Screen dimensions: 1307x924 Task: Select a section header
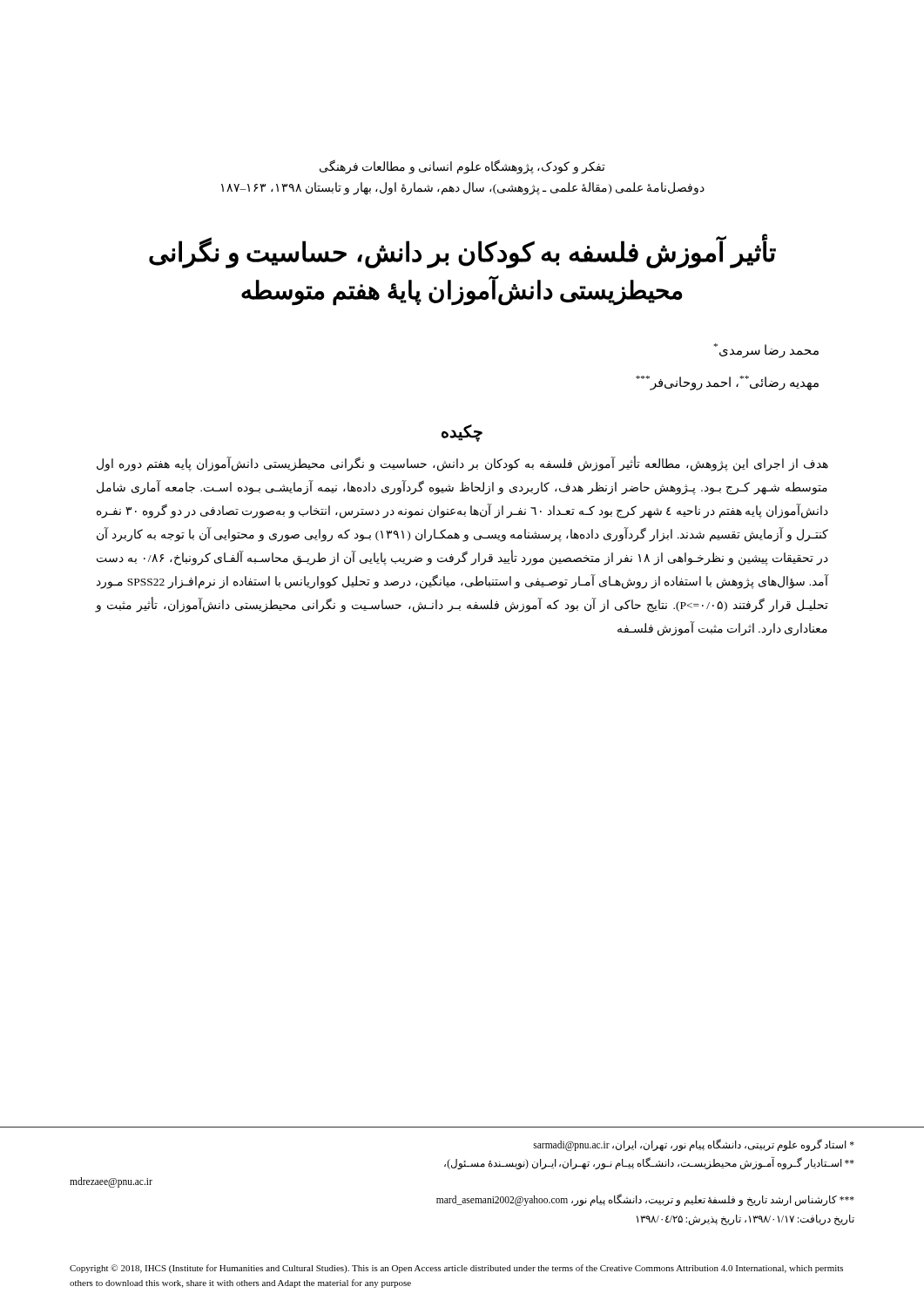pyautogui.click(x=462, y=432)
